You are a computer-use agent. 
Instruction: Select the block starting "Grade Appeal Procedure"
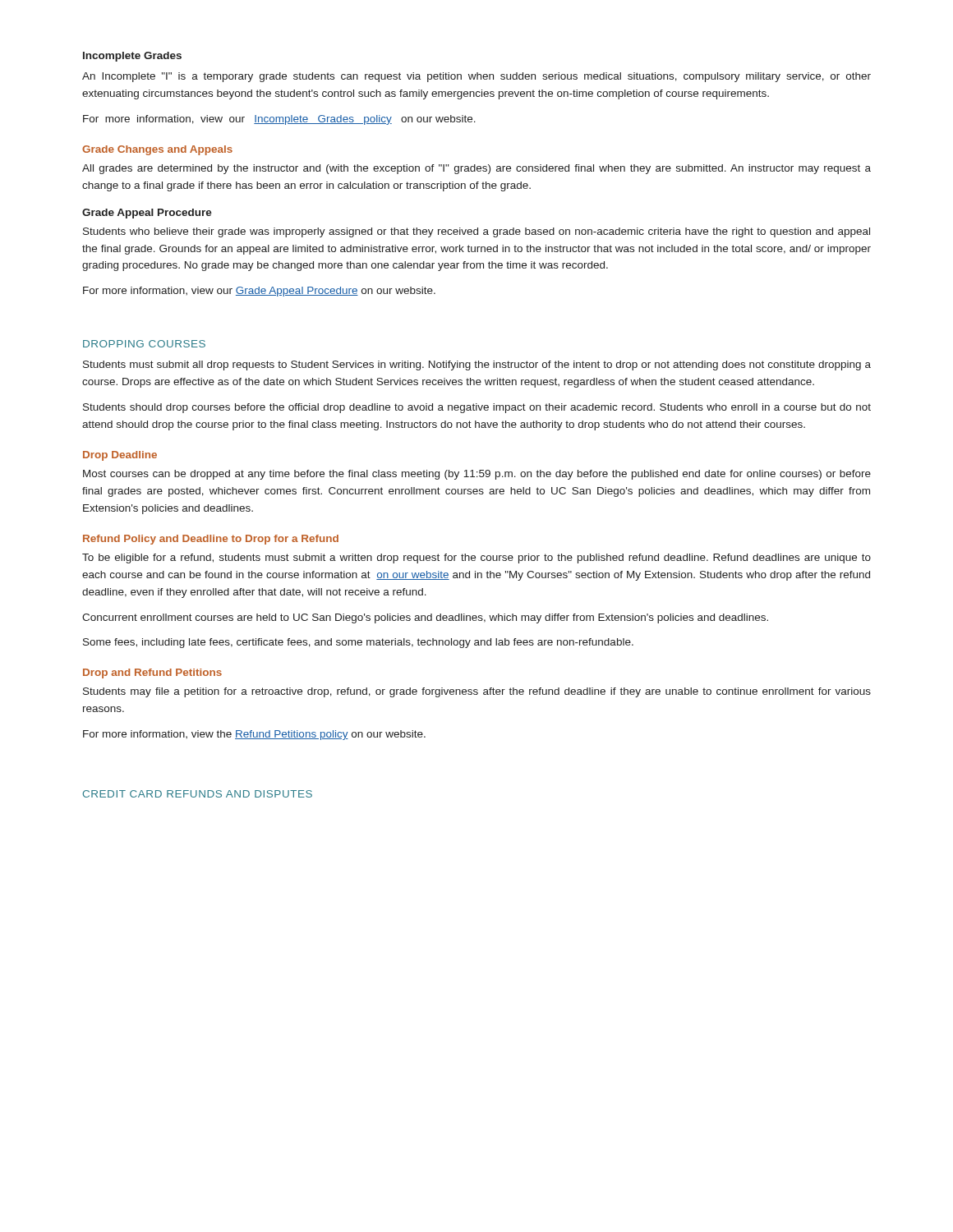pyautogui.click(x=147, y=212)
